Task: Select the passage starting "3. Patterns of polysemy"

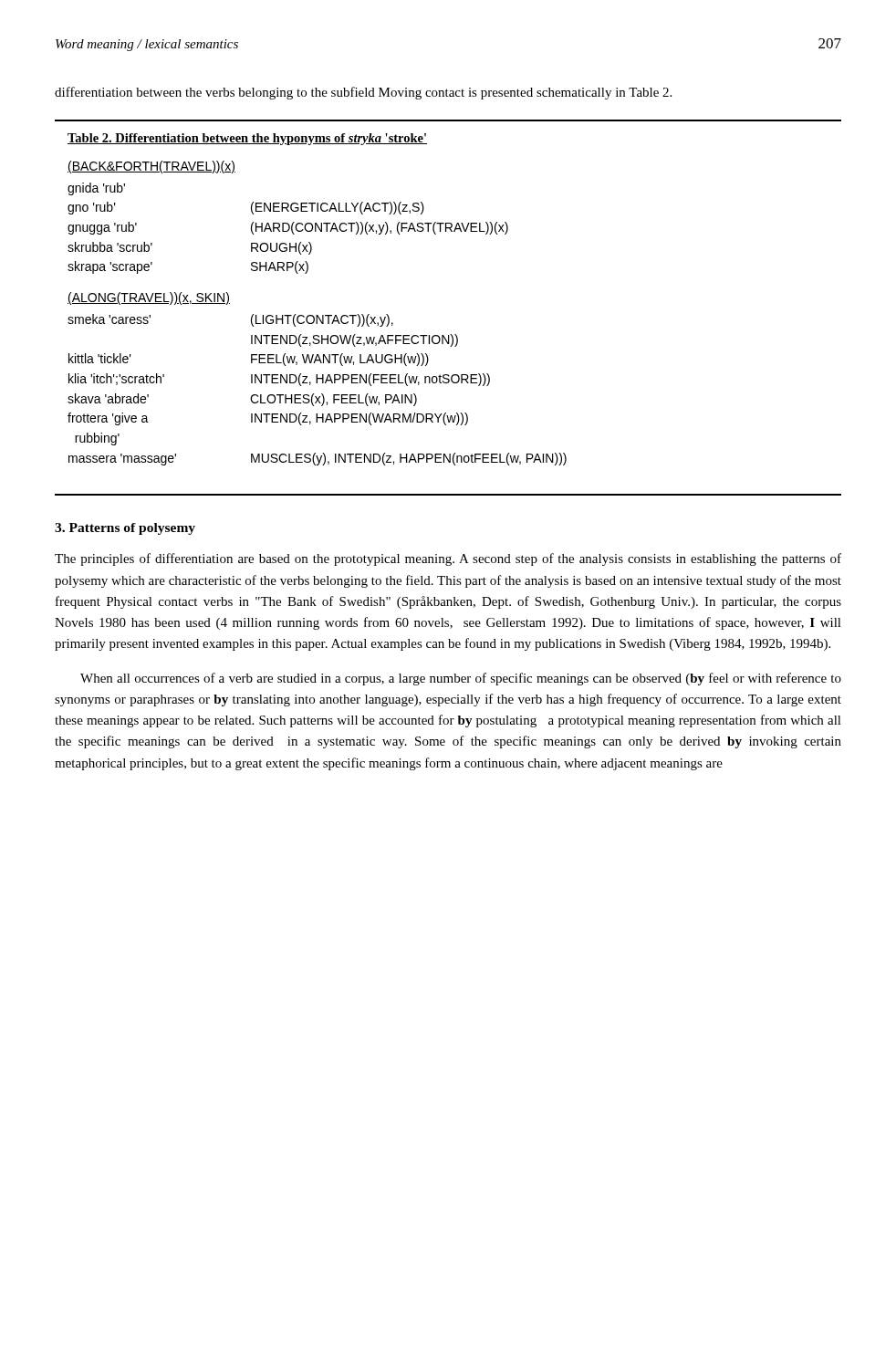Action: (x=125, y=527)
